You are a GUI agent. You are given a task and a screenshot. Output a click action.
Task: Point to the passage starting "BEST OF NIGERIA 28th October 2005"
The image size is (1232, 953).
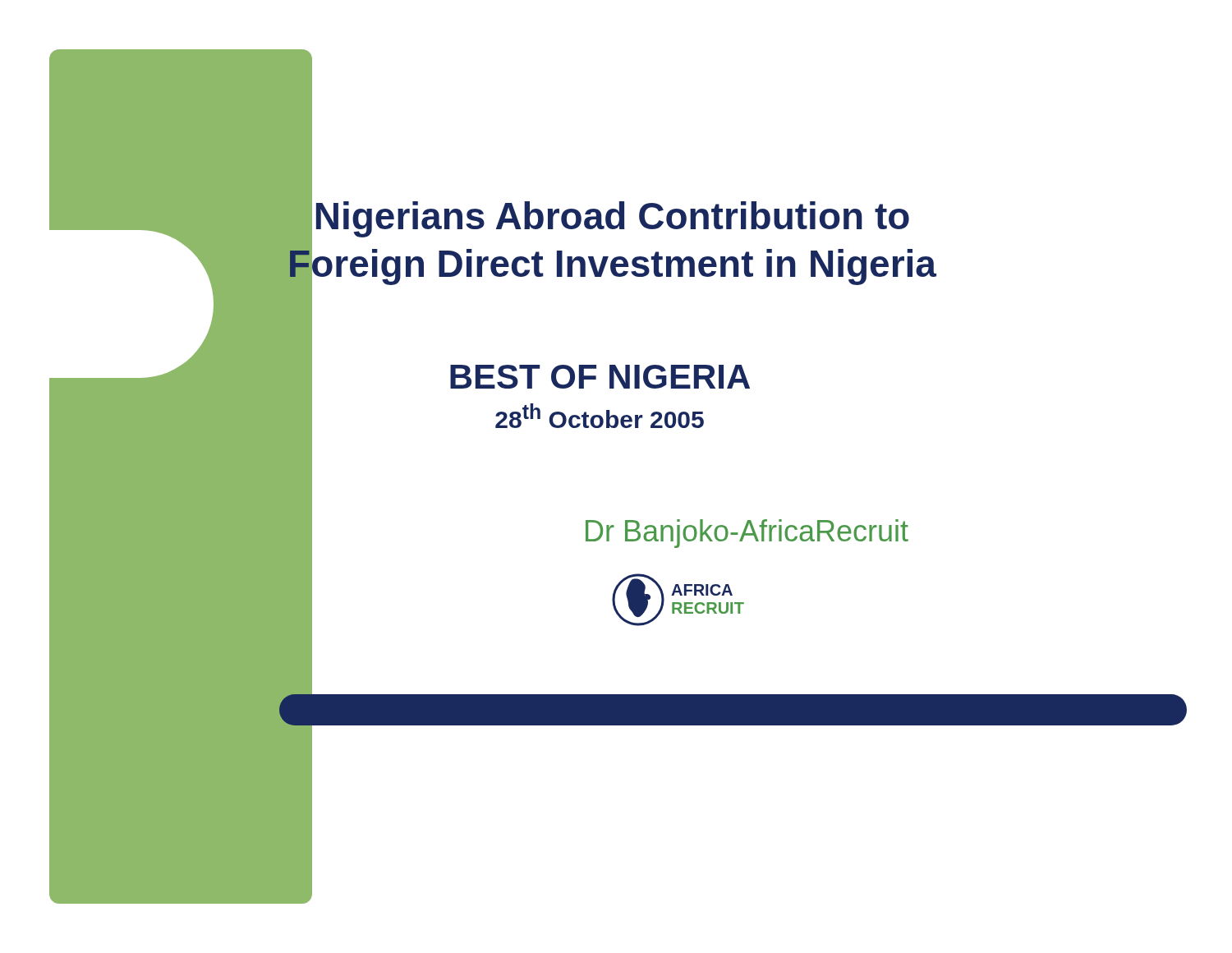(600, 396)
